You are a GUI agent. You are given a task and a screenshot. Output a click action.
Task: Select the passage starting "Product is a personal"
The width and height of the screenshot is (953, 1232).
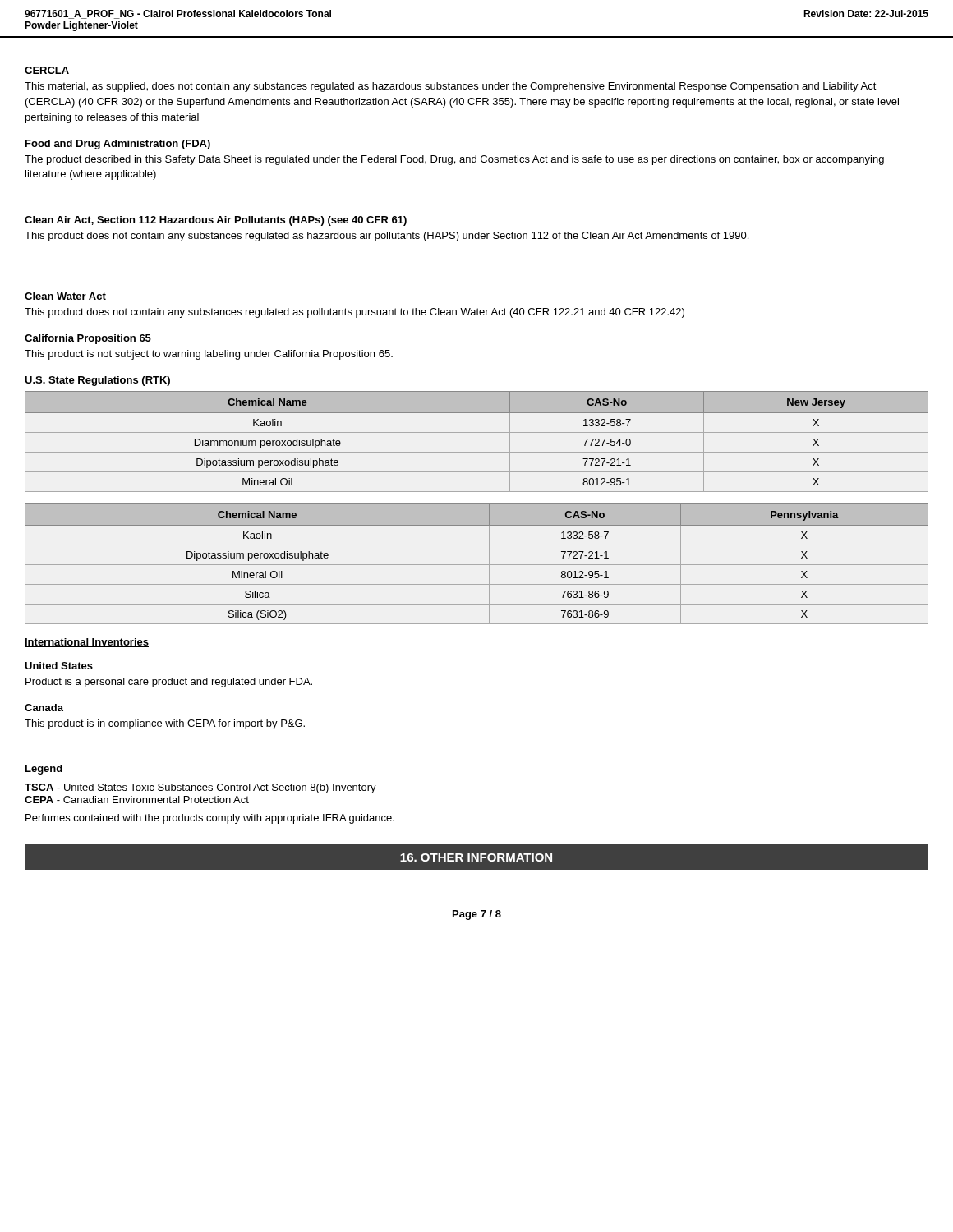(x=169, y=681)
